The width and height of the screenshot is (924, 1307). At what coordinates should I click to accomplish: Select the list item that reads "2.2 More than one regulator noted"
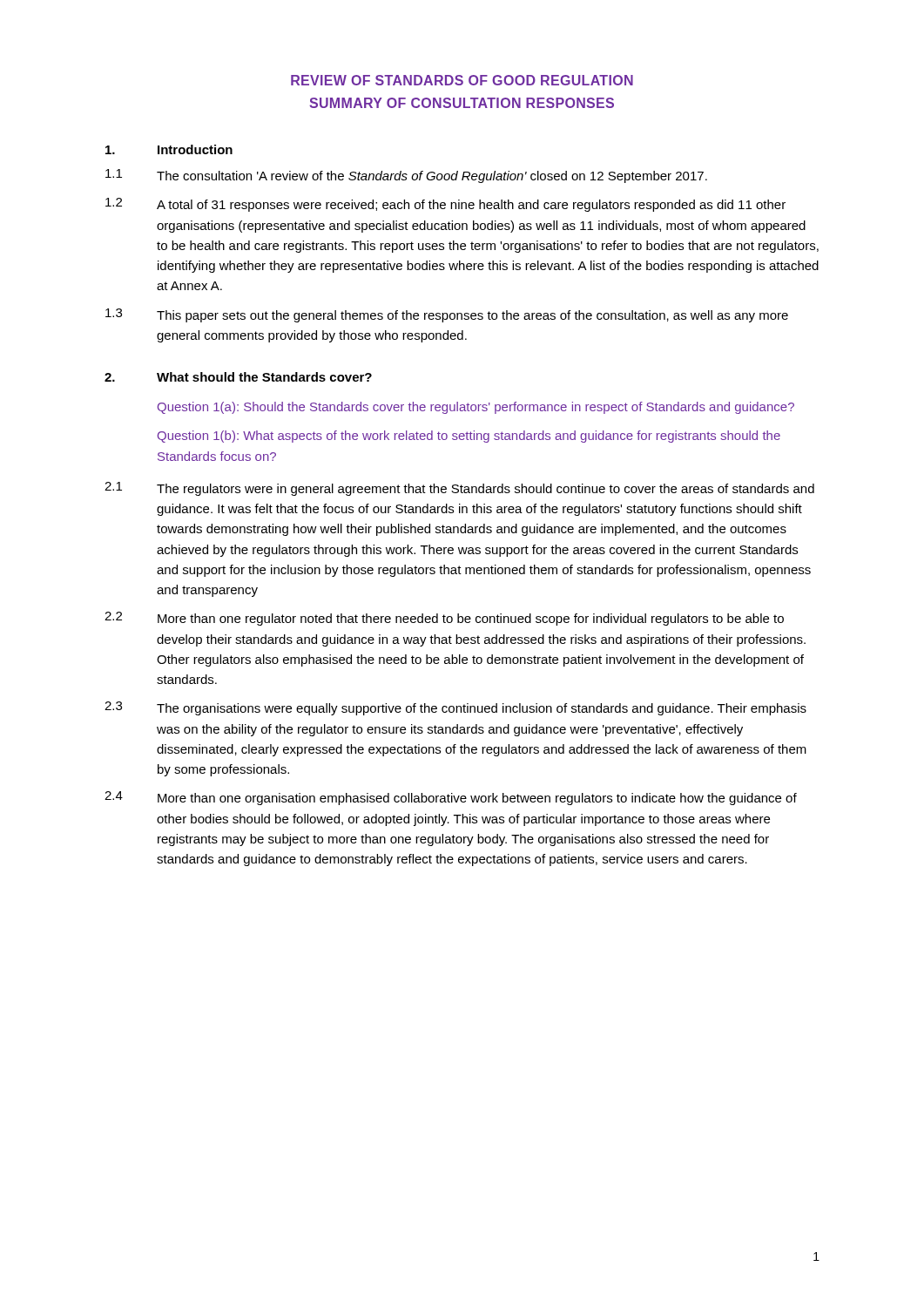tap(462, 649)
